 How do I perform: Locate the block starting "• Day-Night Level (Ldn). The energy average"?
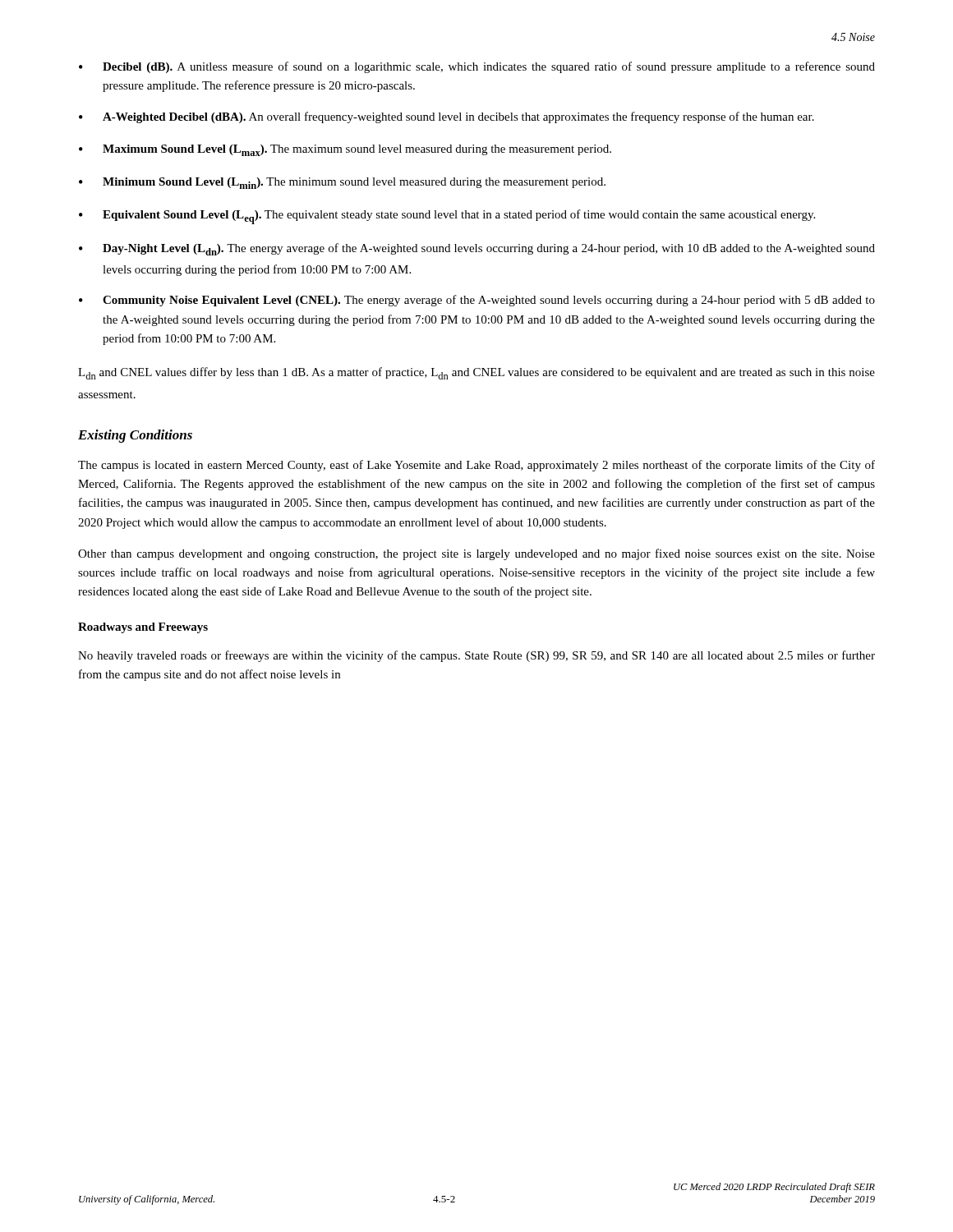[476, 259]
